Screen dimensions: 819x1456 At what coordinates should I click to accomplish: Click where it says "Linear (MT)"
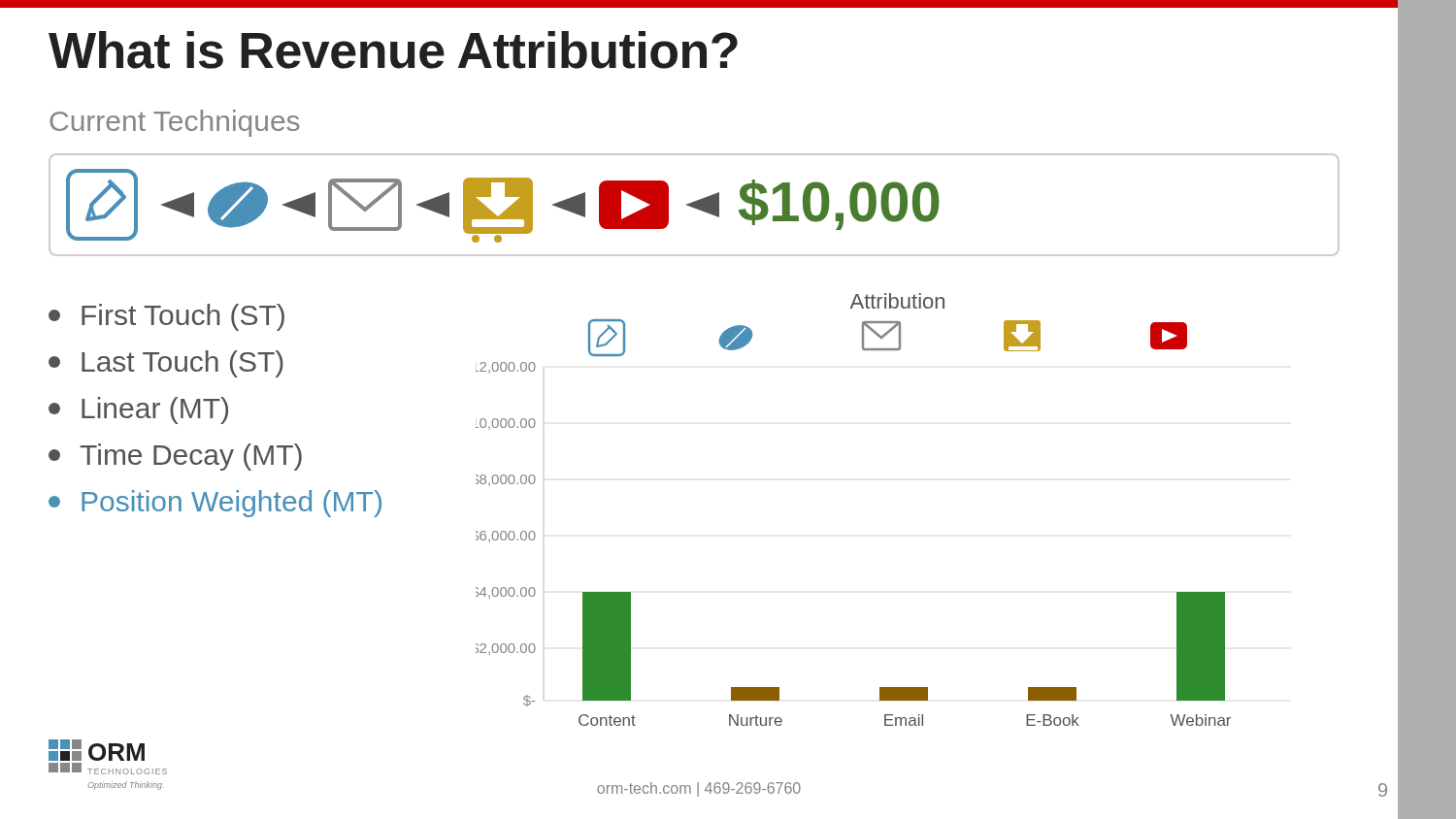(139, 408)
